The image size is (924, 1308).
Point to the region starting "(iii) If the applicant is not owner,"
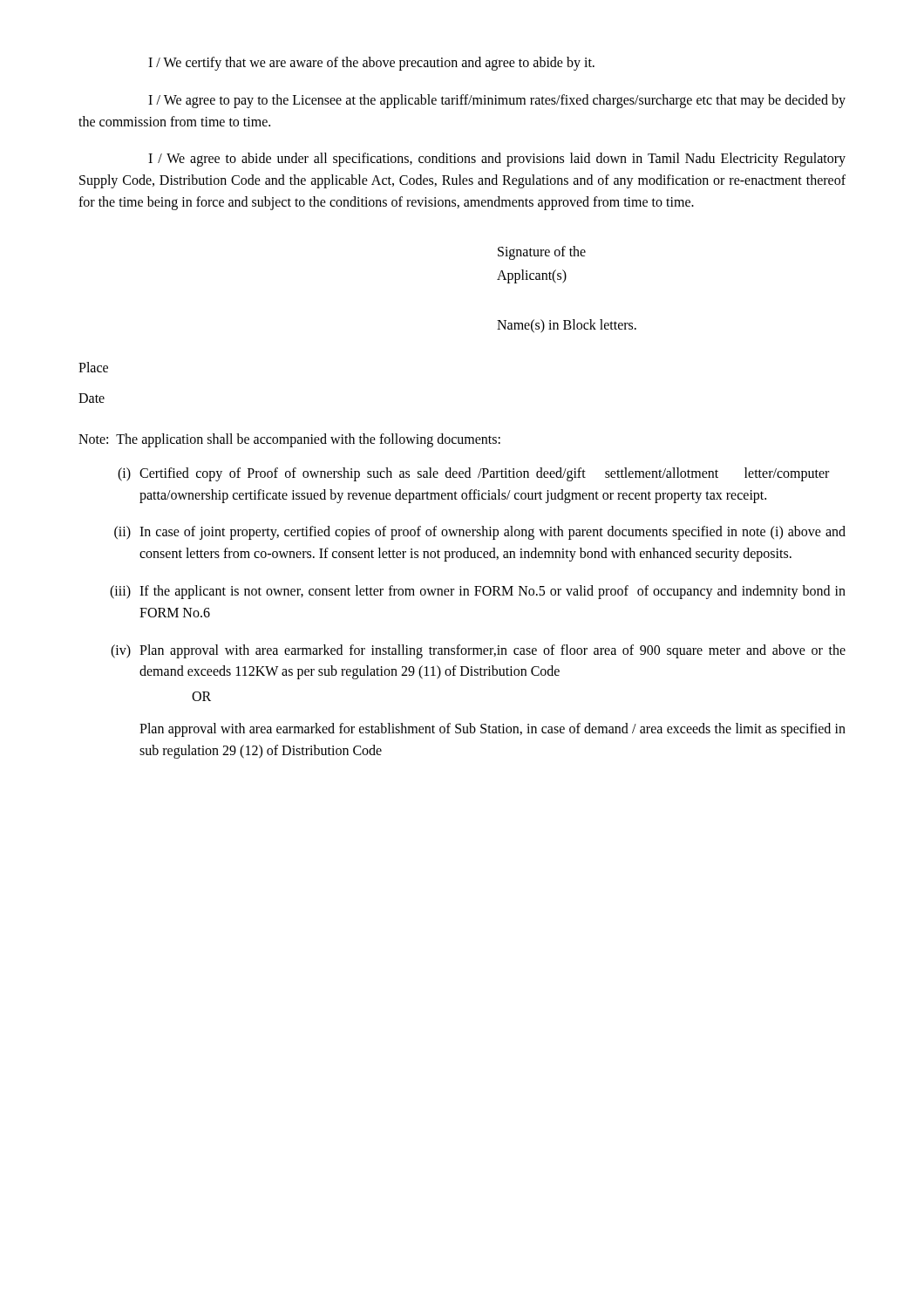(462, 602)
